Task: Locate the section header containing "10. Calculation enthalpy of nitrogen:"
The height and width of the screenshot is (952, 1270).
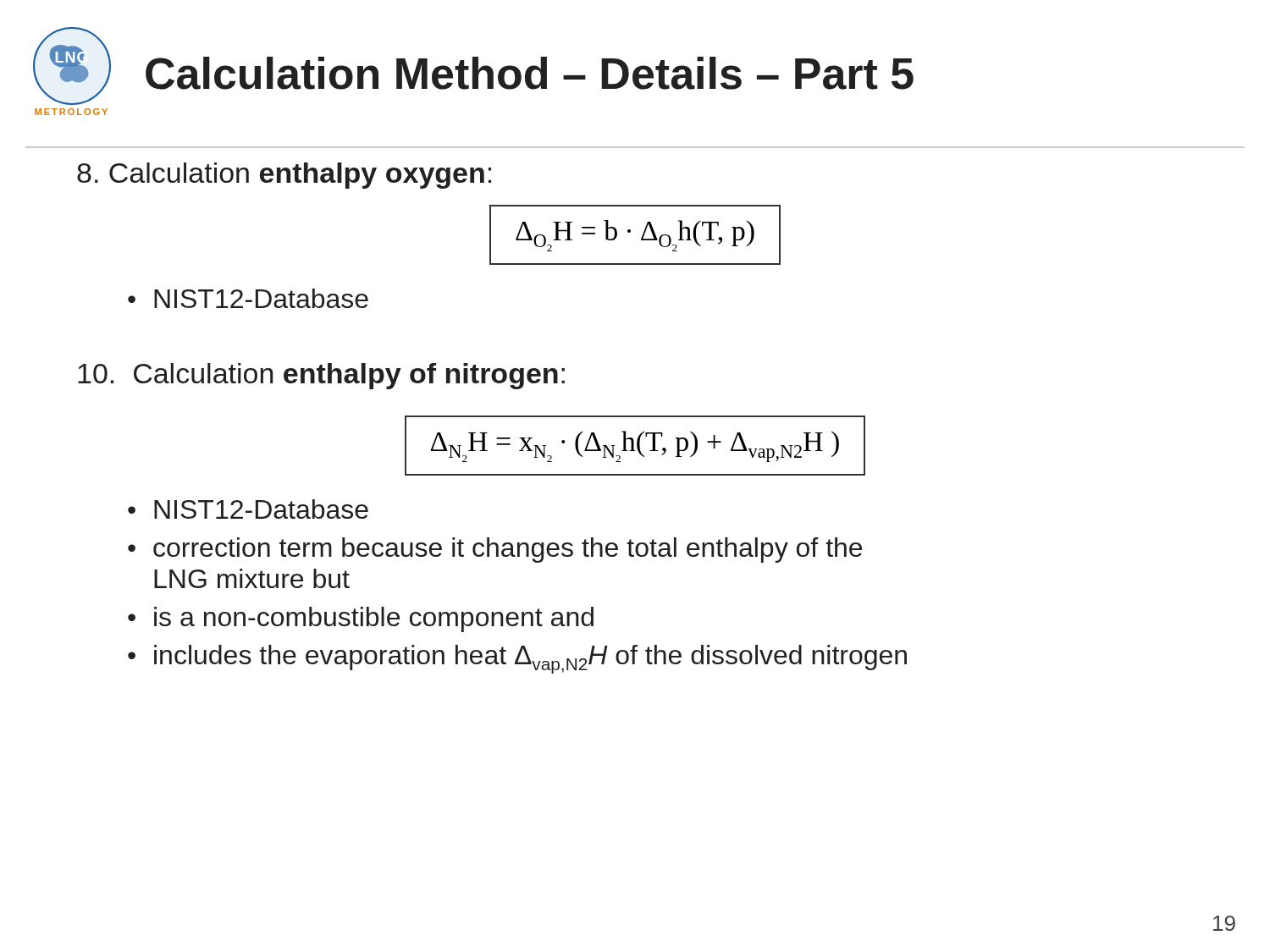Action: tap(322, 373)
